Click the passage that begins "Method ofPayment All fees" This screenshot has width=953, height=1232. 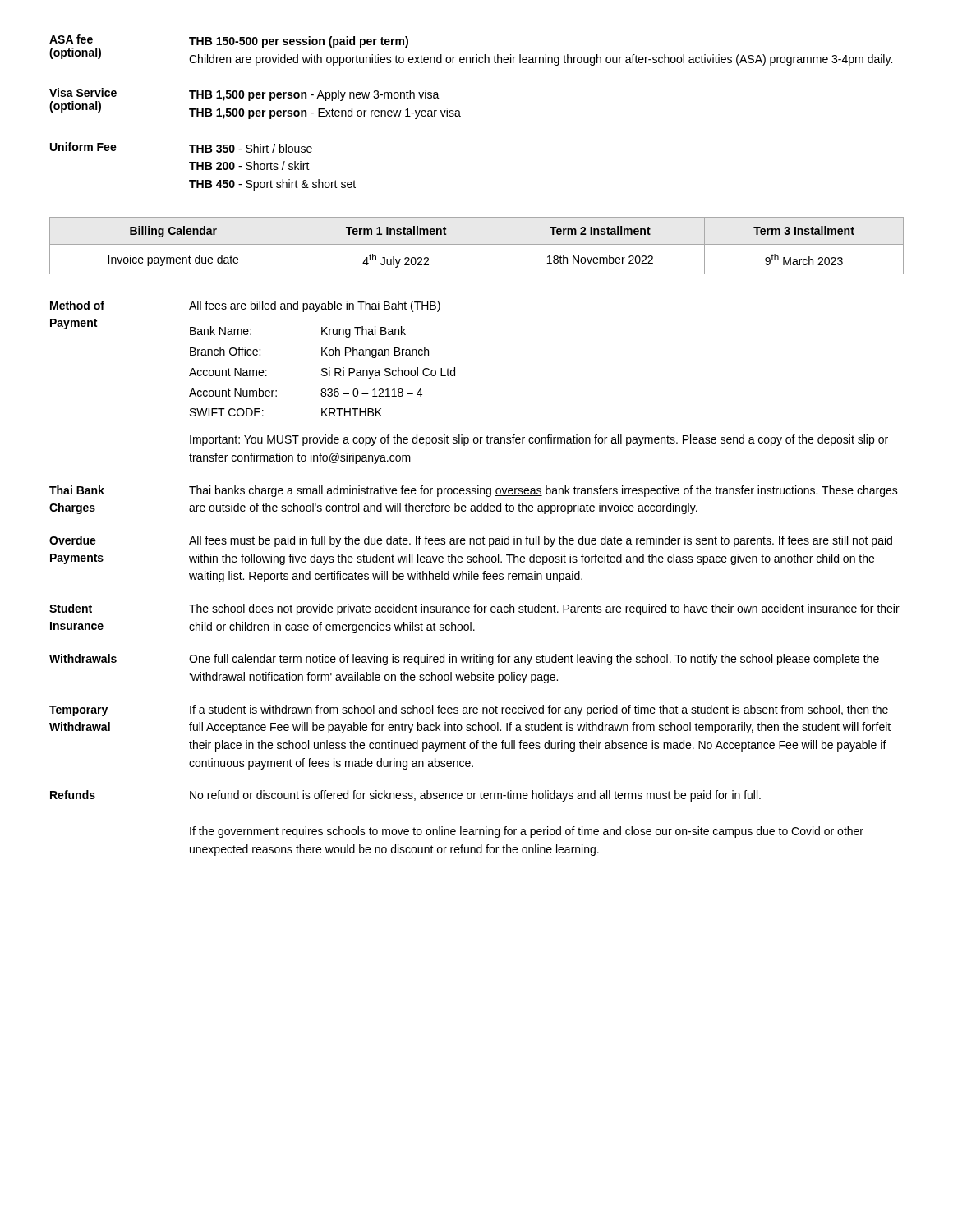pos(245,306)
